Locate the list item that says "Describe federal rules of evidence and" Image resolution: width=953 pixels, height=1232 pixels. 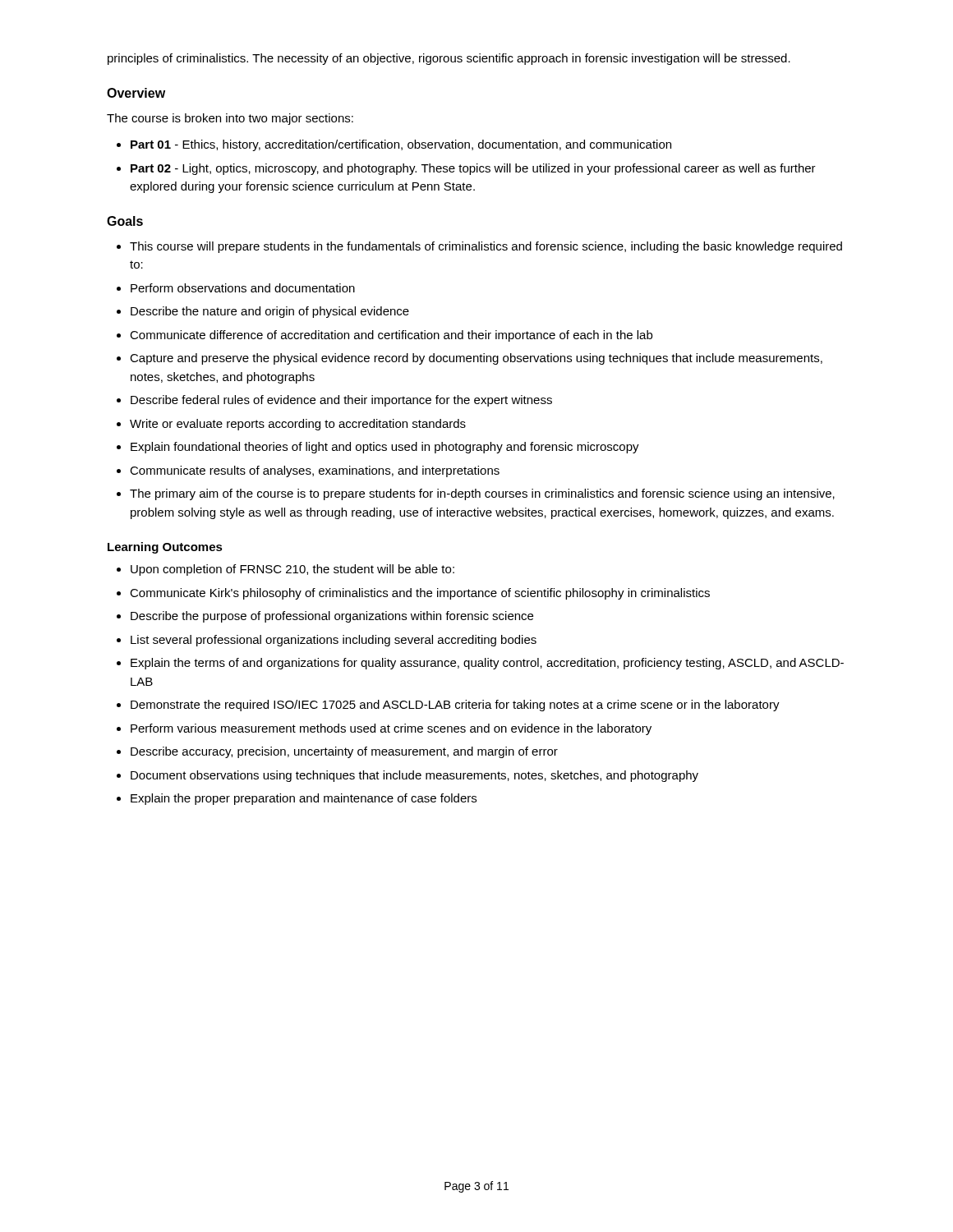[x=341, y=400]
